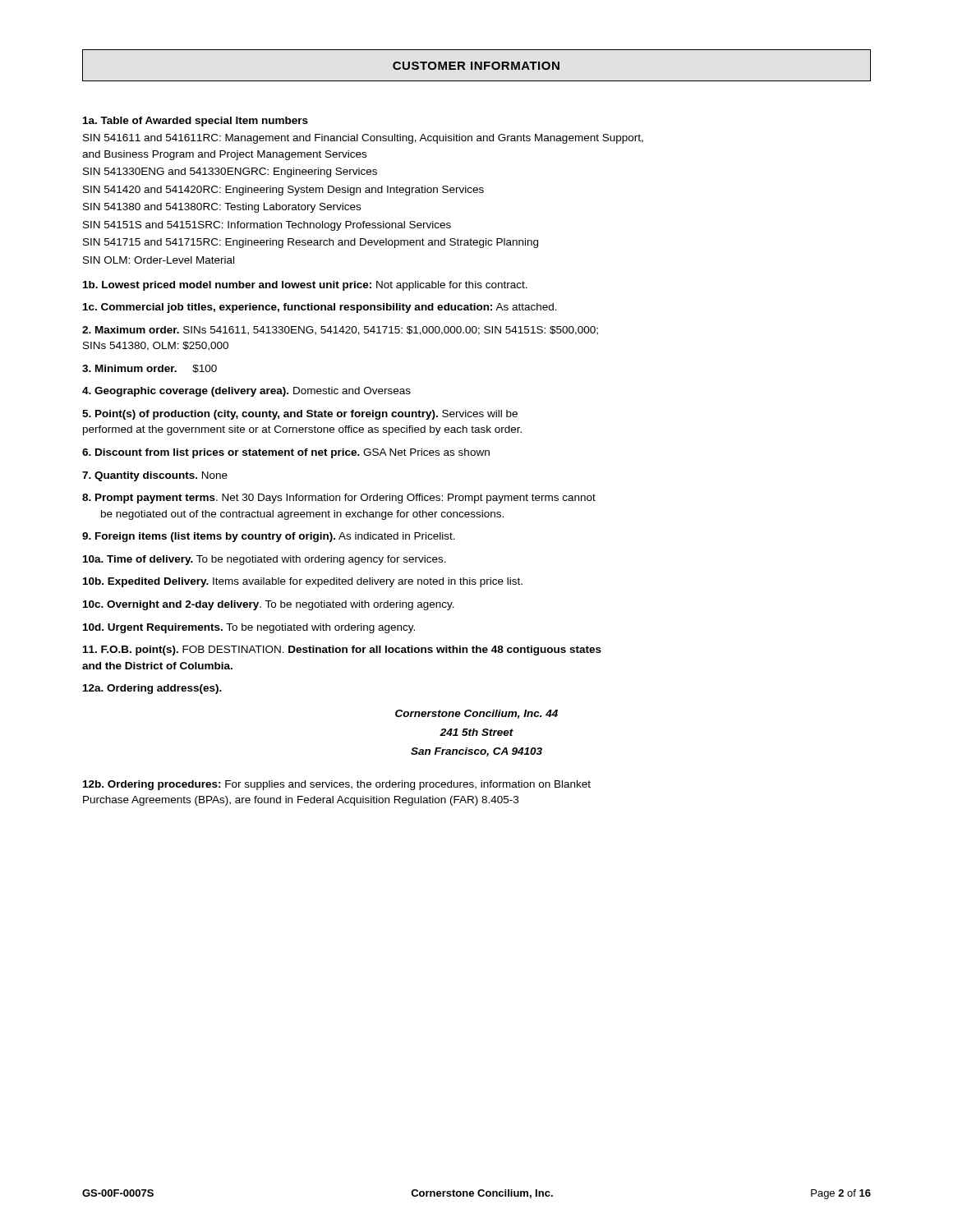
Task: Click the passage that begins "Foreign items (list items by country of"
Action: pos(269,536)
